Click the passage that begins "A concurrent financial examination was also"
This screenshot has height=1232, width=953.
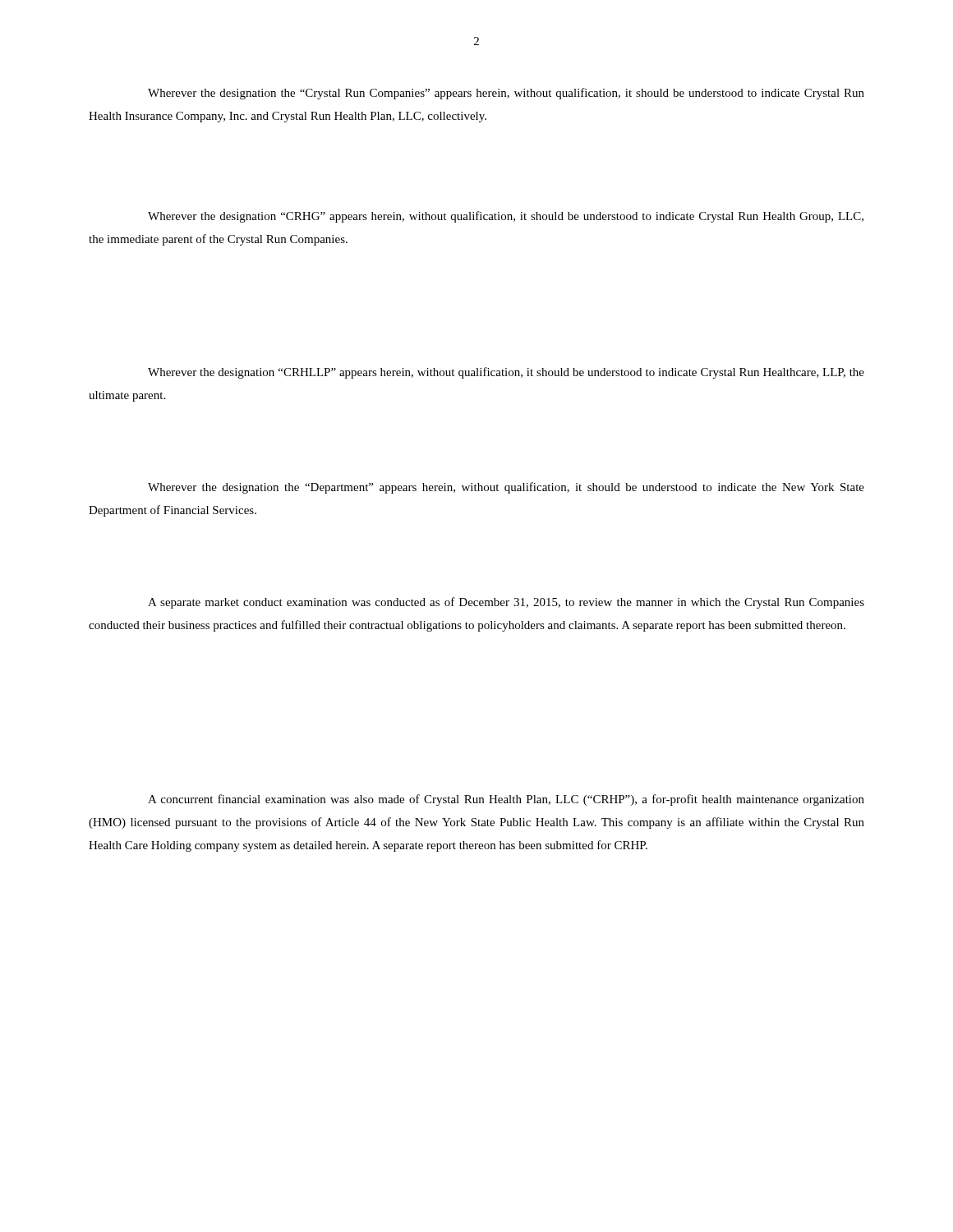[476, 822]
